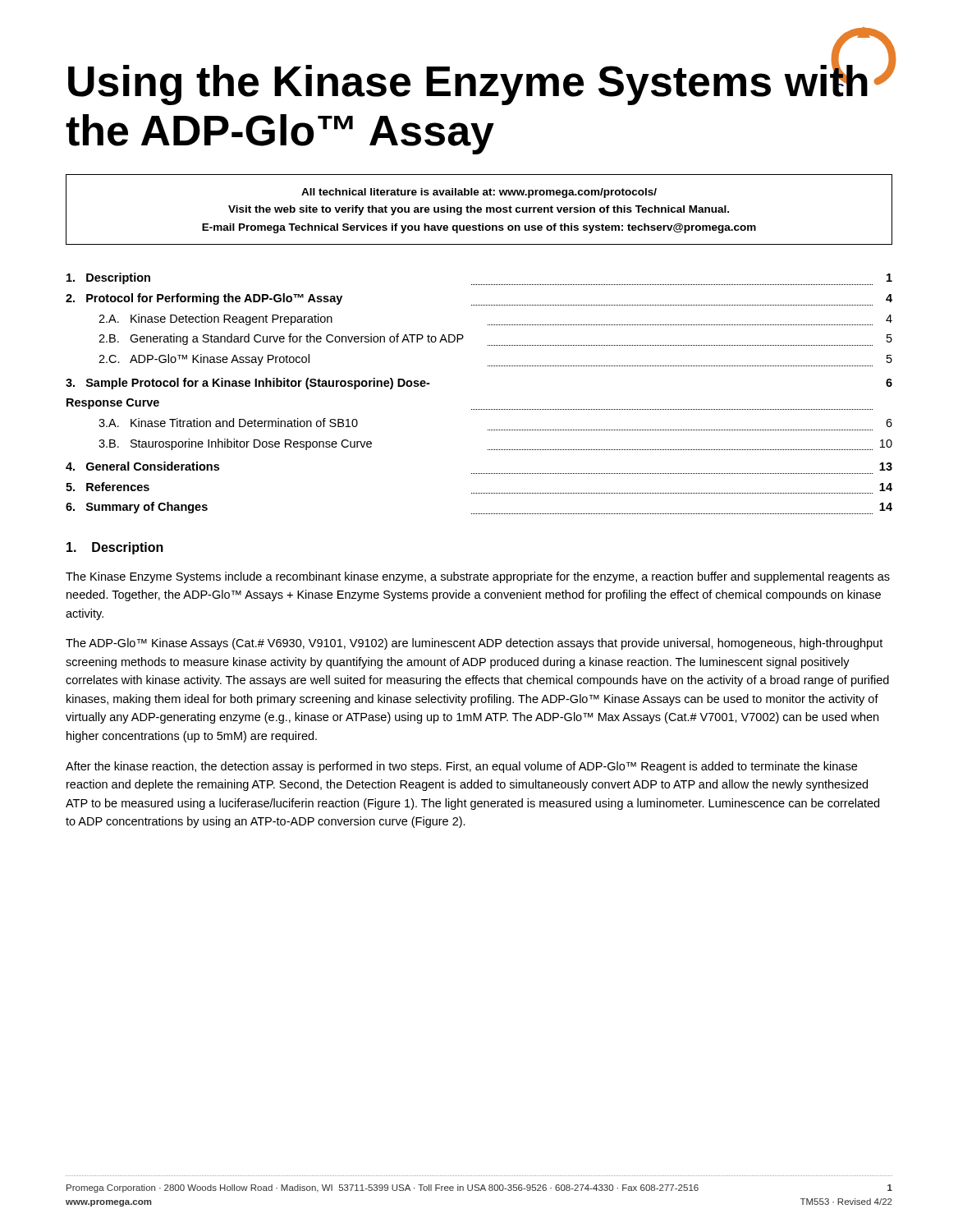958x1232 pixels.
Task: Find "6. Summary of Changes 14" on this page
Action: coord(479,507)
